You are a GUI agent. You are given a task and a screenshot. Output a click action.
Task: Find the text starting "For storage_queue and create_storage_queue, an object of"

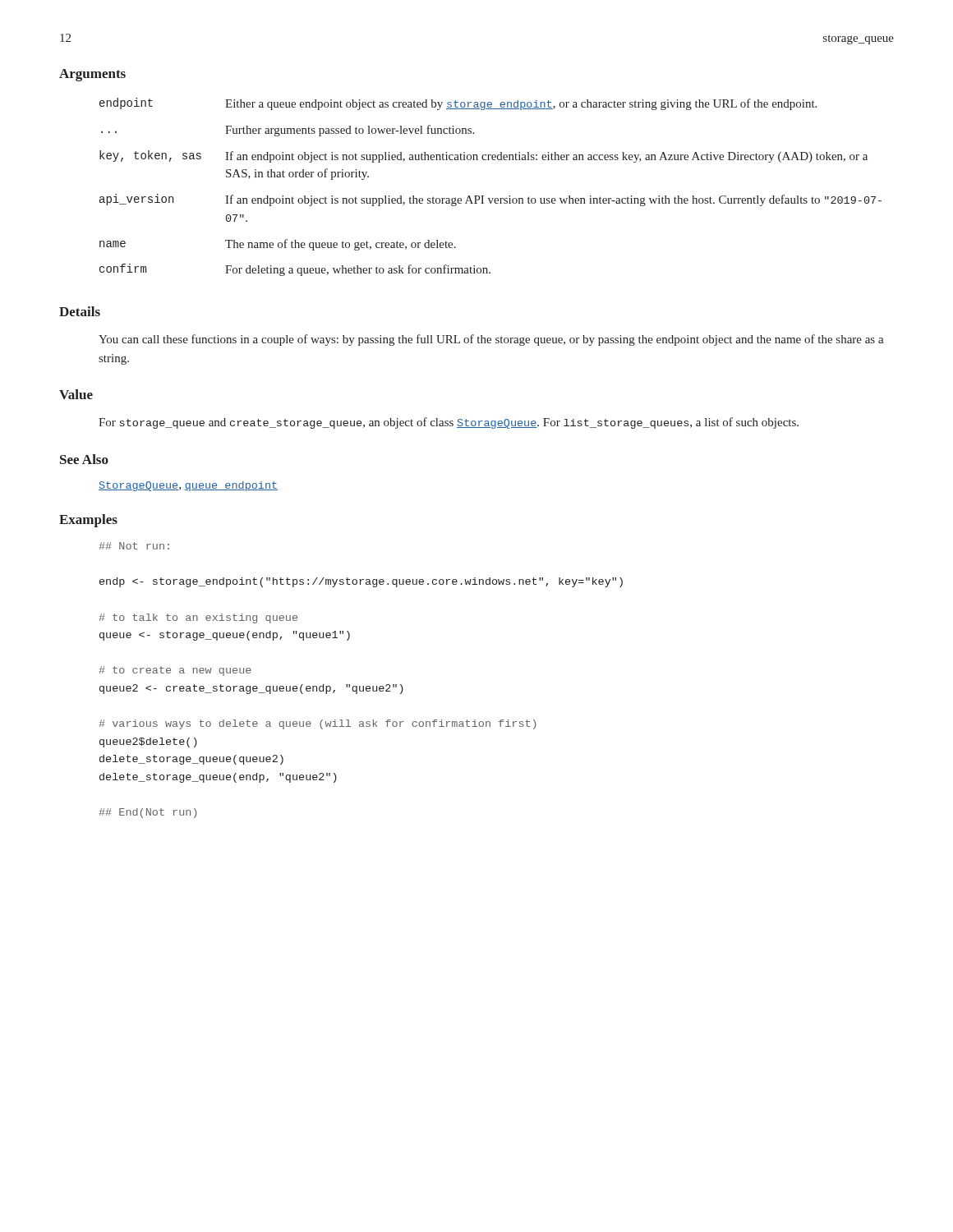click(x=449, y=423)
